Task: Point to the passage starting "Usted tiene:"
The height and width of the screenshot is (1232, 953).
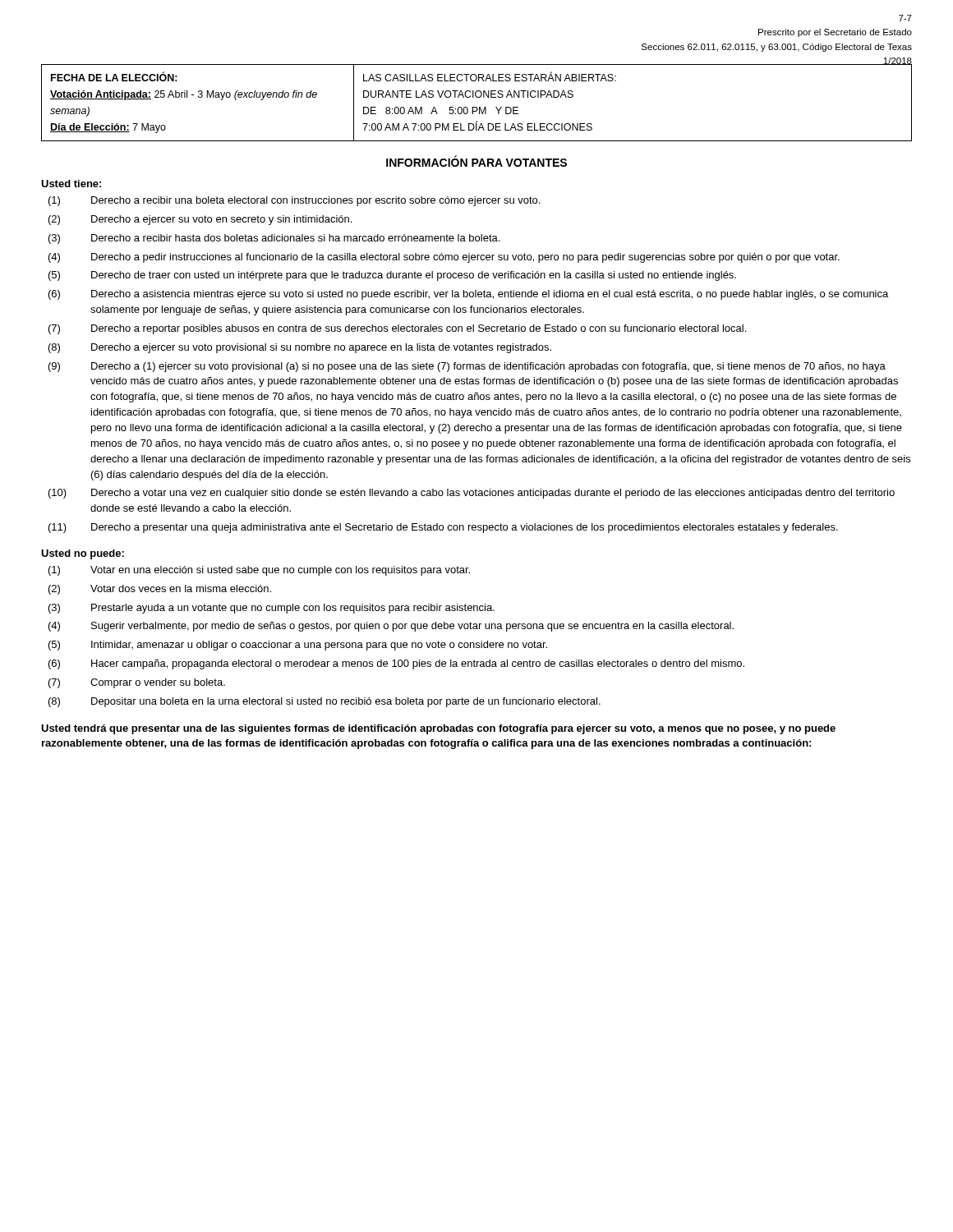Action: [72, 184]
